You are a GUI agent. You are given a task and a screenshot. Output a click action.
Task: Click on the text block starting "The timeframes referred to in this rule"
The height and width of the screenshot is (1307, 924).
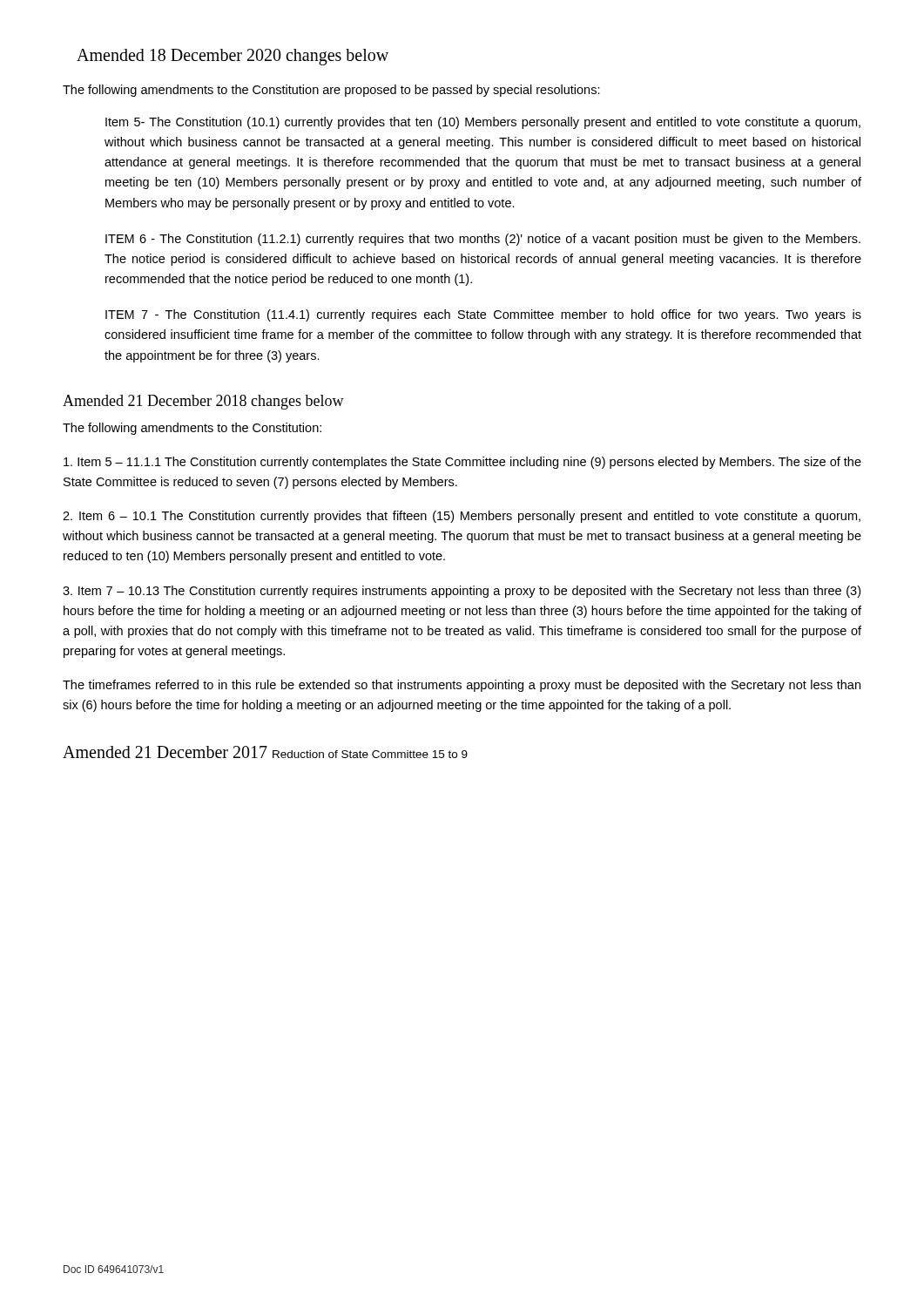click(462, 696)
